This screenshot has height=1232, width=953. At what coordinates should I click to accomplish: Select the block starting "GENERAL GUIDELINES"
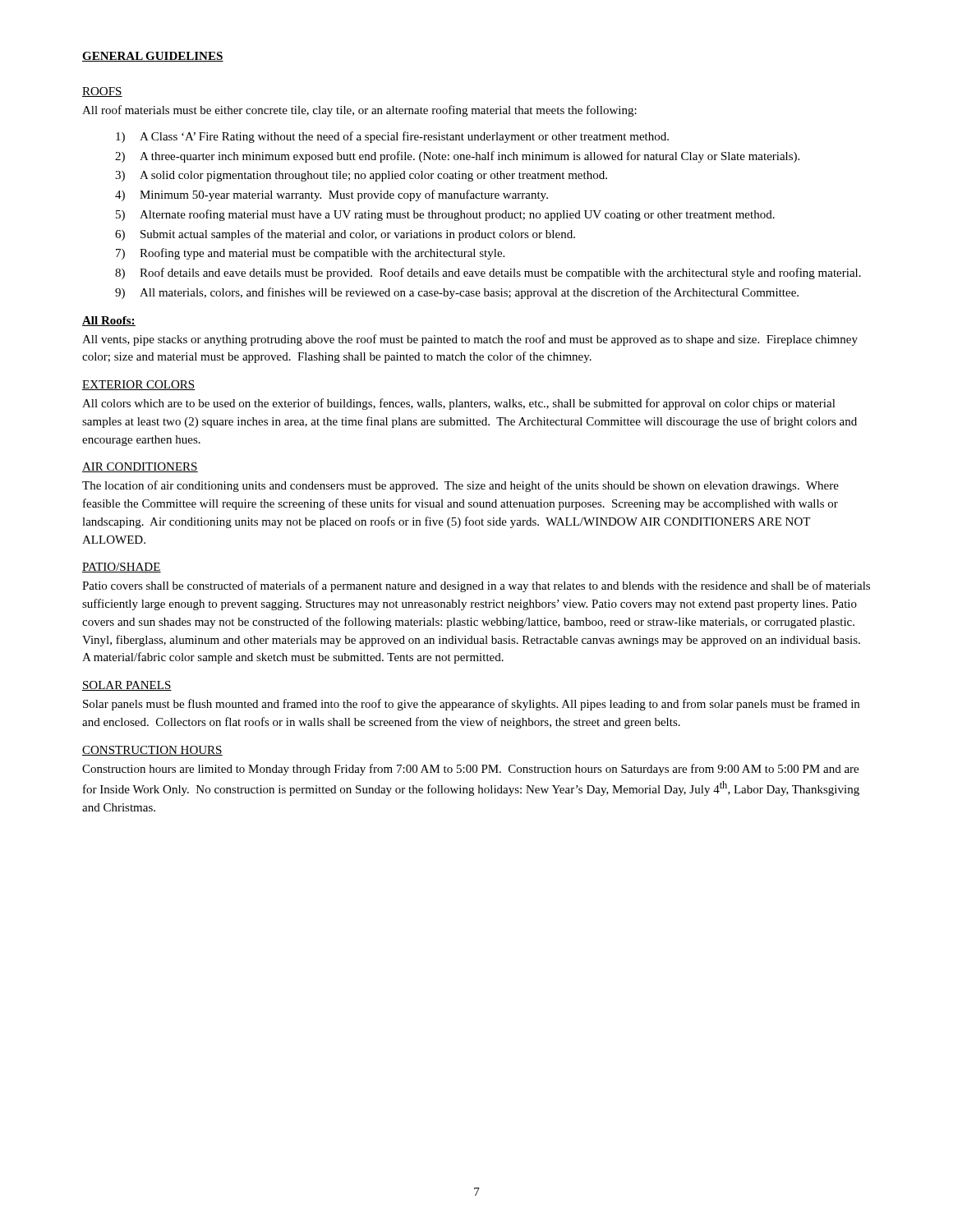coord(153,56)
